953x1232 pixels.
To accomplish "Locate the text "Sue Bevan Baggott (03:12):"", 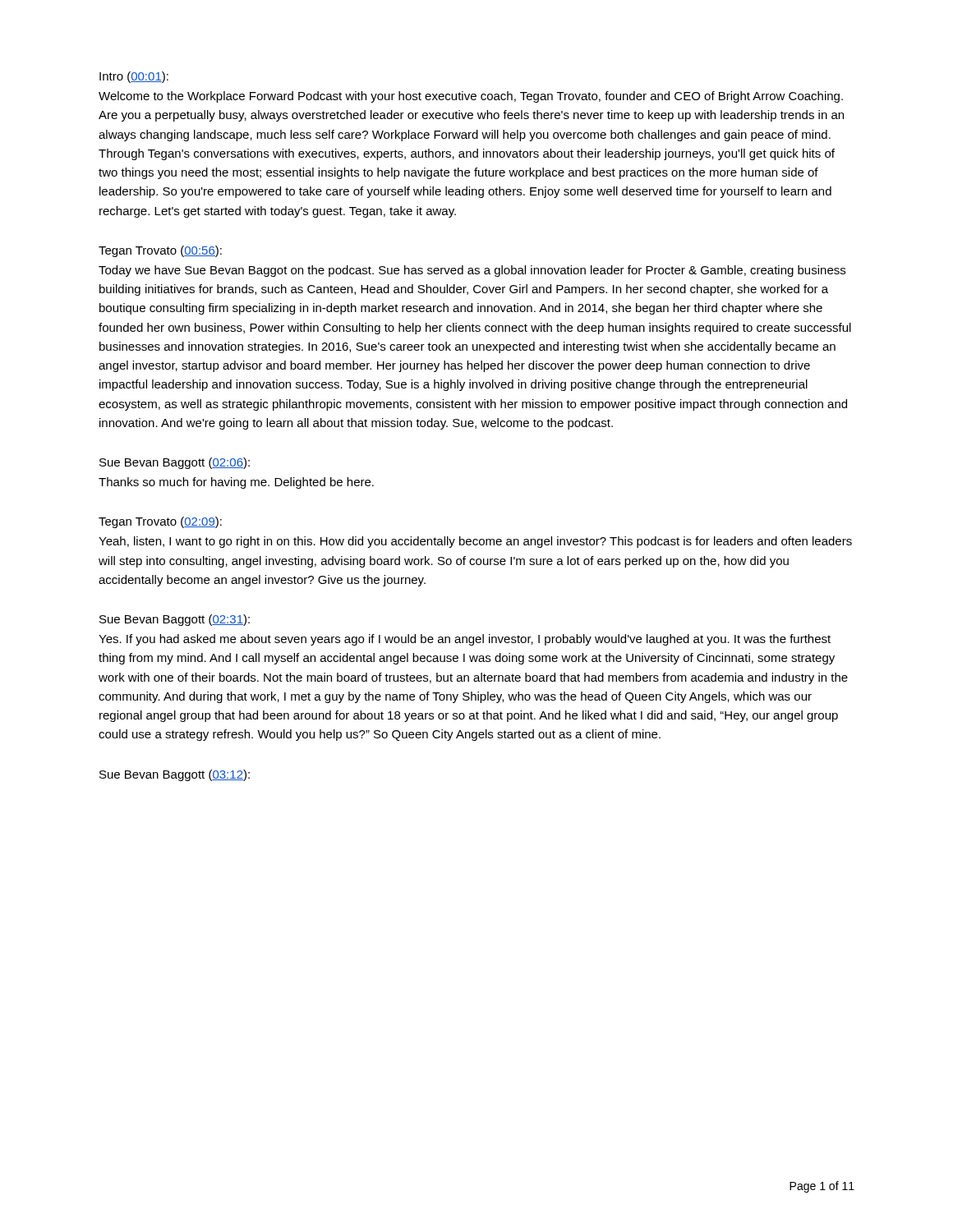I will click(x=175, y=774).
